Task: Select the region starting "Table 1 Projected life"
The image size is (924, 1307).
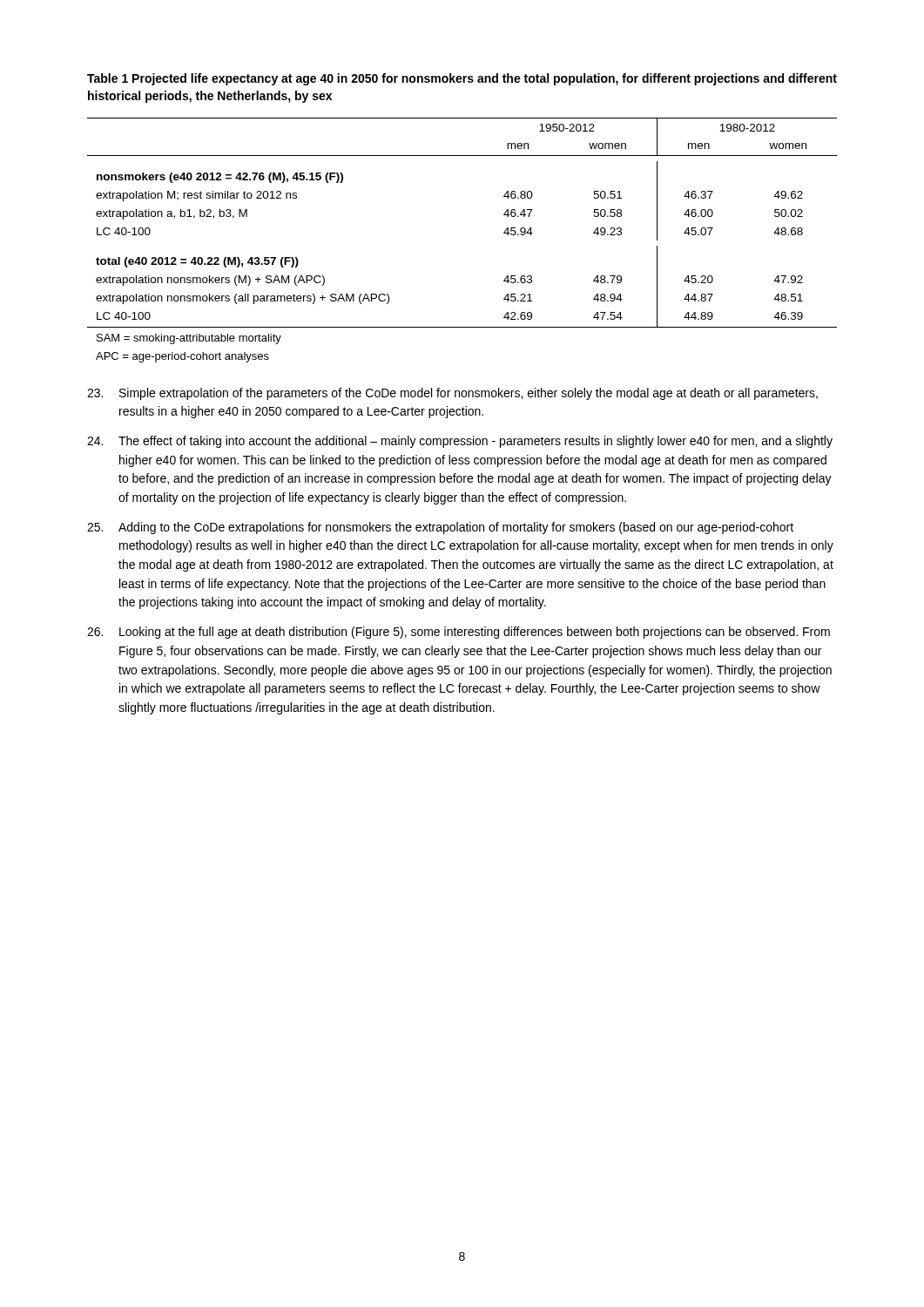Action: 462,87
